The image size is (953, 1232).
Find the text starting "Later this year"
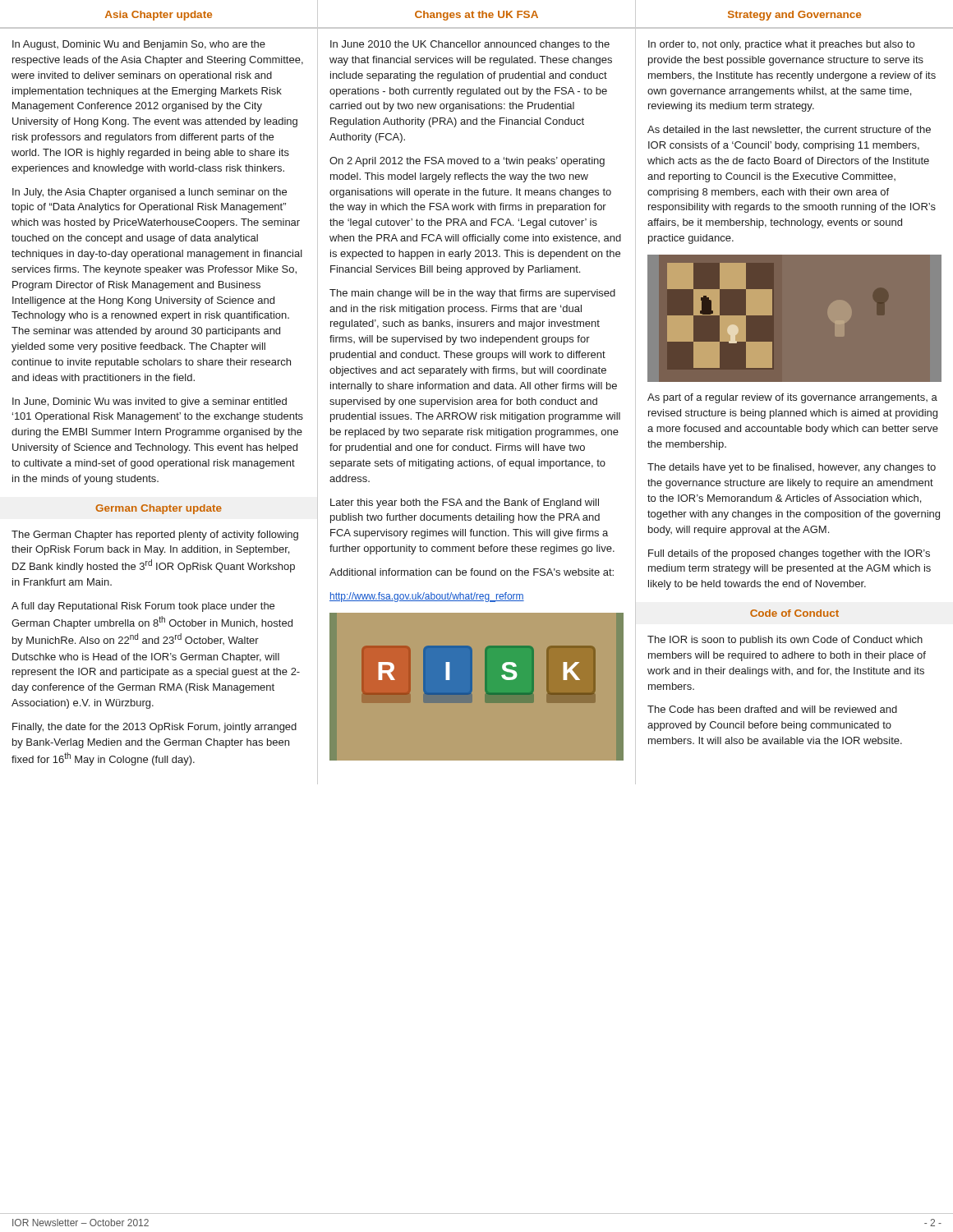[x=476, y=526]
